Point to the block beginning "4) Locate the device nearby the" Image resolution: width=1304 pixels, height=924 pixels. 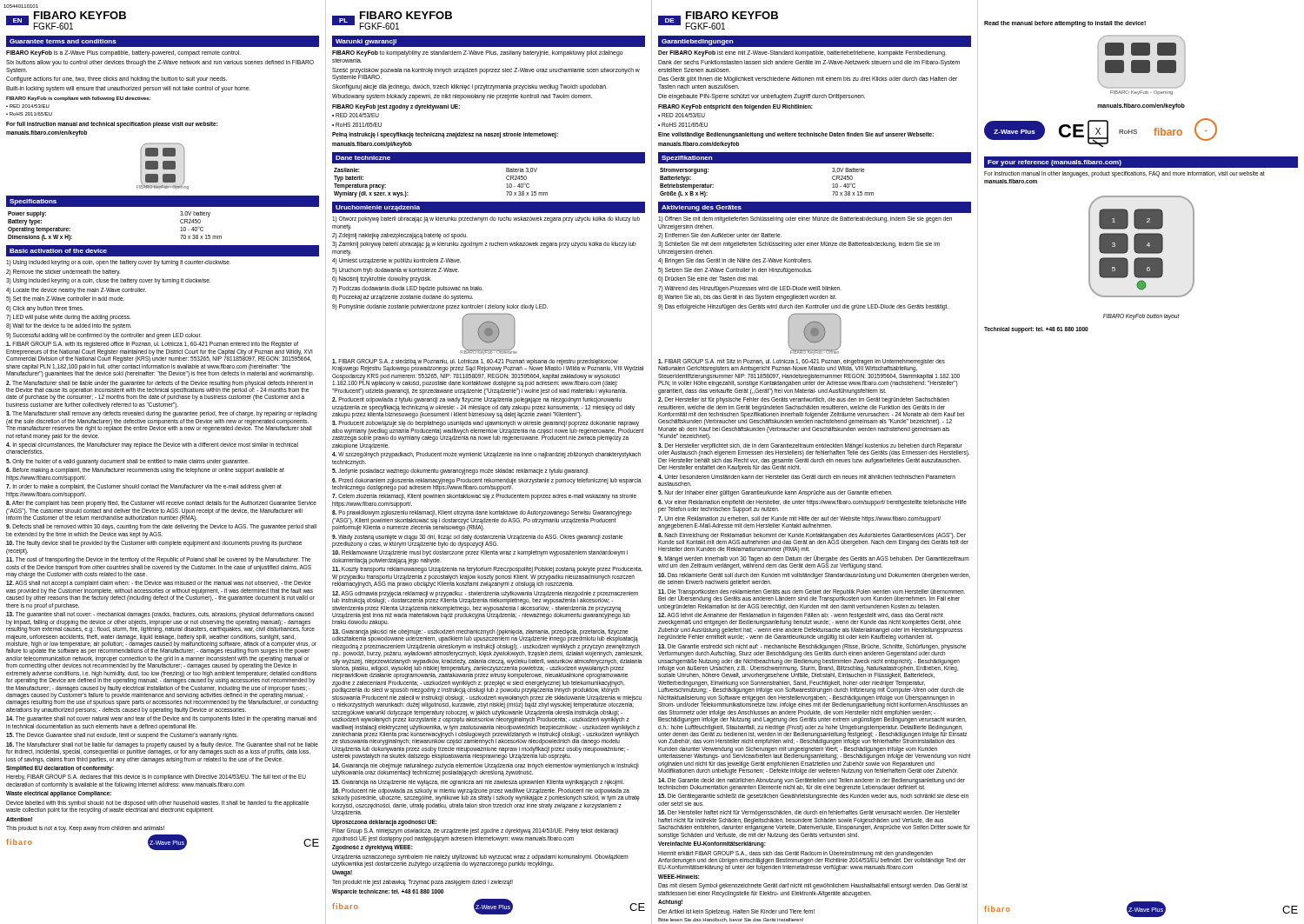click(x=163, y=290)
